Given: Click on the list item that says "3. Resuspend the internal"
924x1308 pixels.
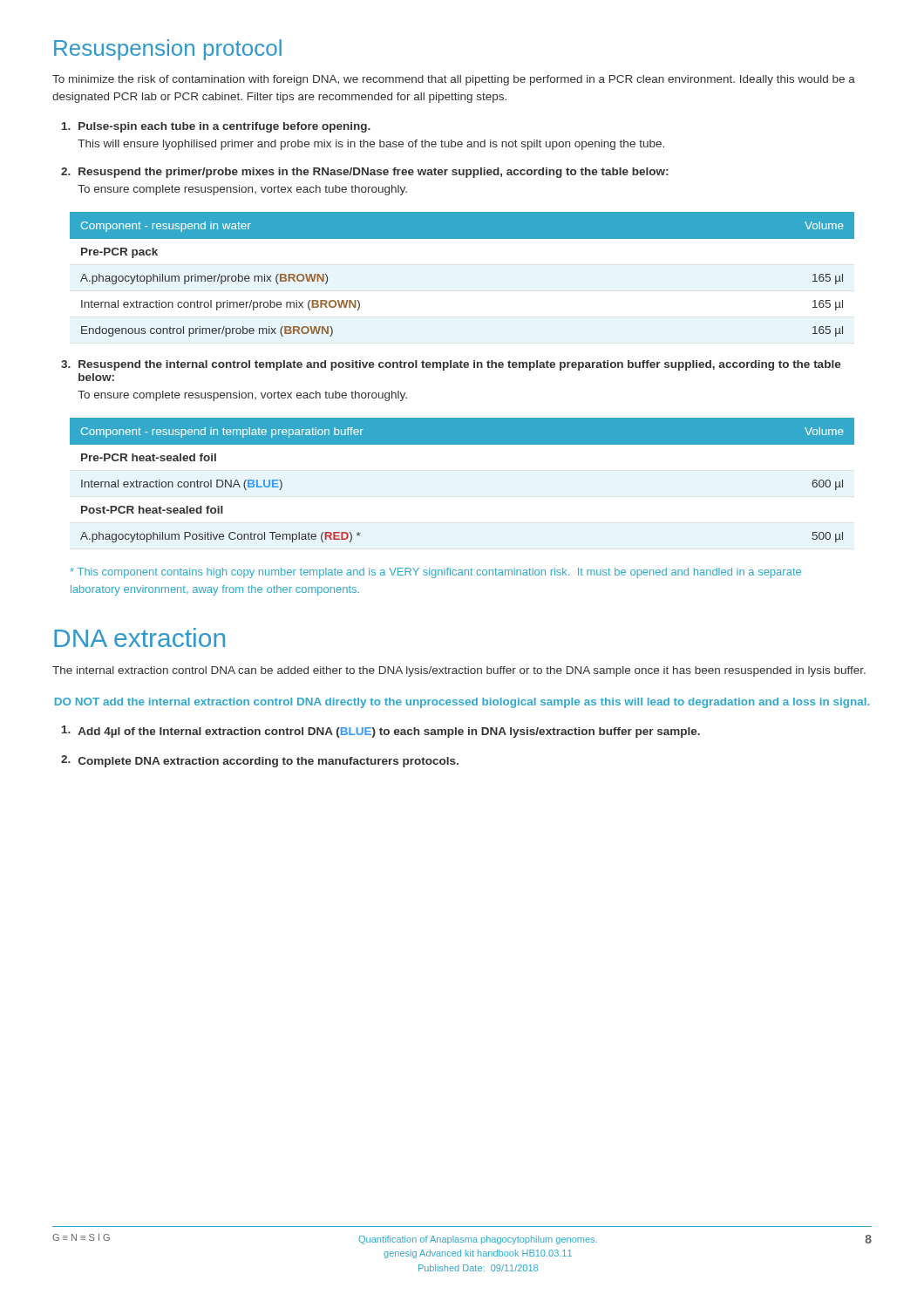Looking at the screenshot, I should click(451, 365).
